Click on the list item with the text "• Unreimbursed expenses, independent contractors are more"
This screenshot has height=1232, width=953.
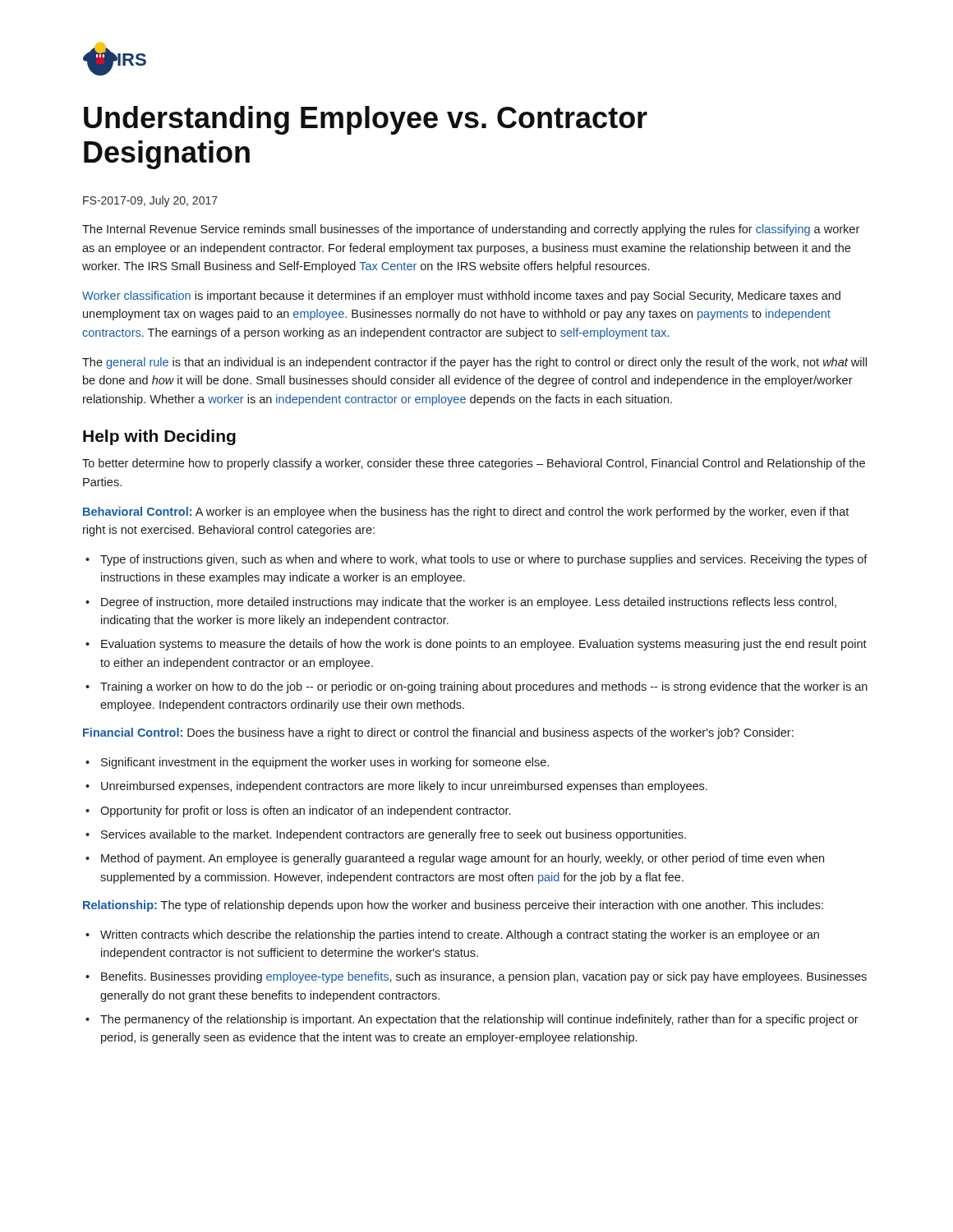[397, 786]
